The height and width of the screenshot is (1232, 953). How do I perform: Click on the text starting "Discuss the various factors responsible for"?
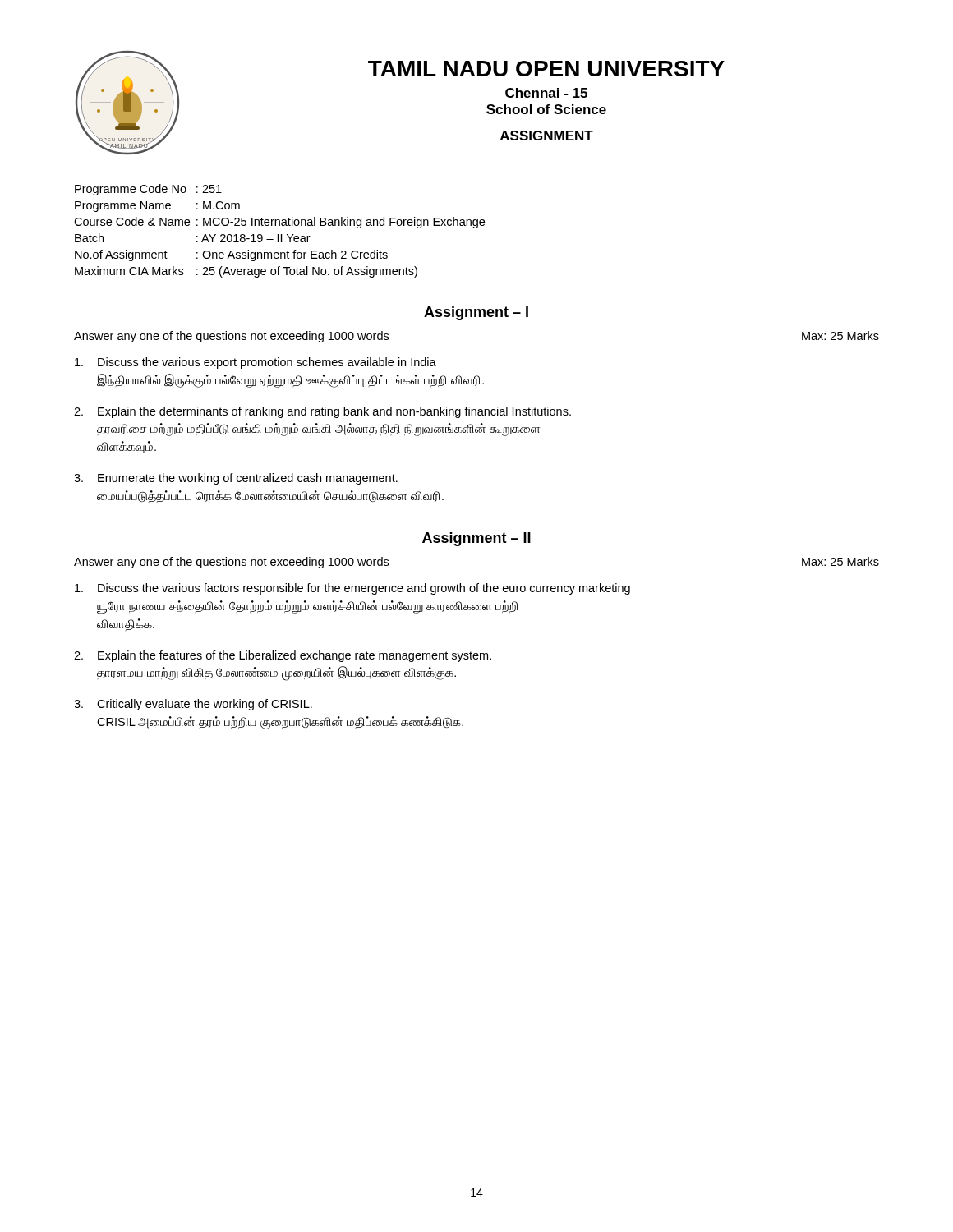click(476, 607)
